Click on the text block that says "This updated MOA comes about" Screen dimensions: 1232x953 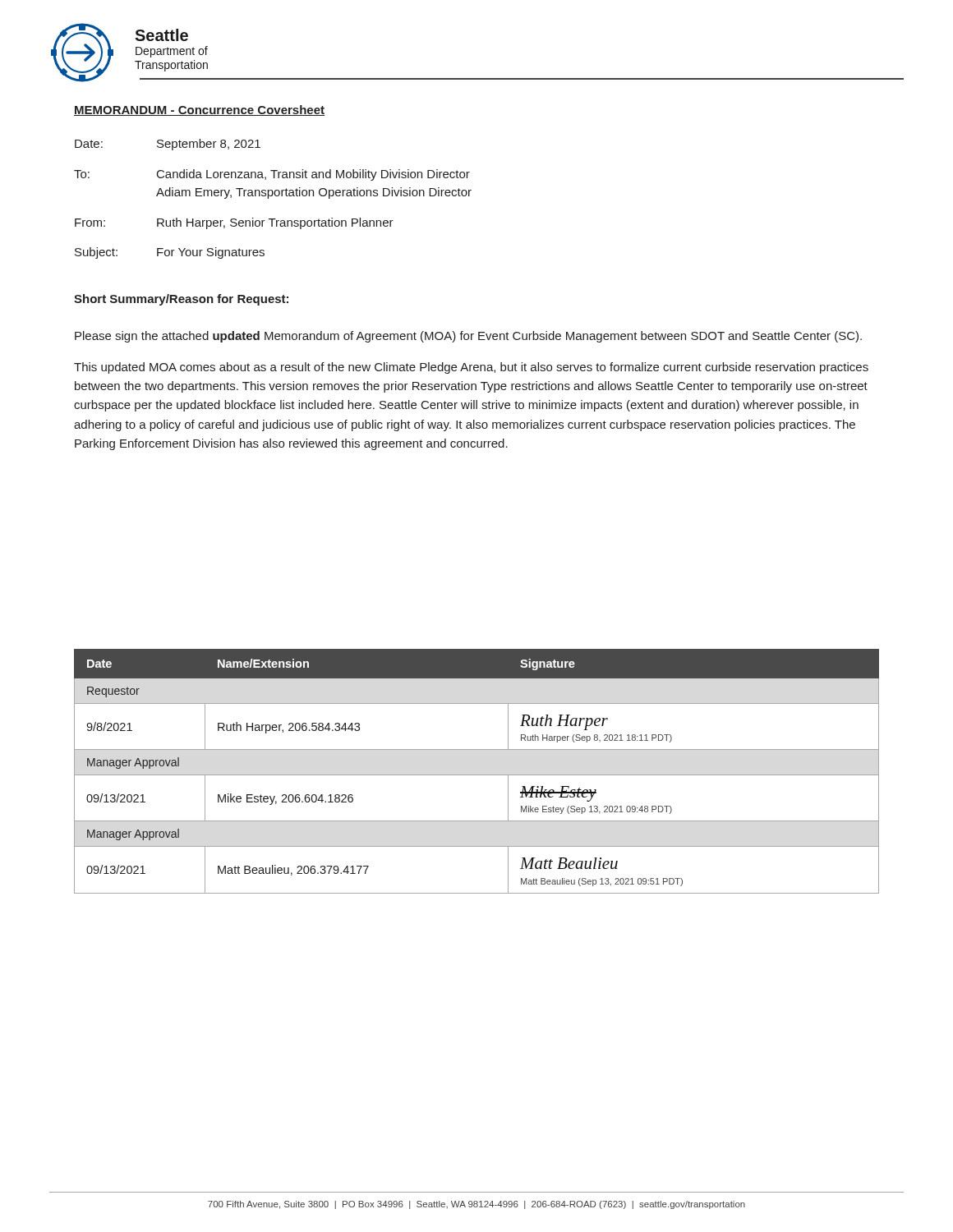(x=476, y=405)
